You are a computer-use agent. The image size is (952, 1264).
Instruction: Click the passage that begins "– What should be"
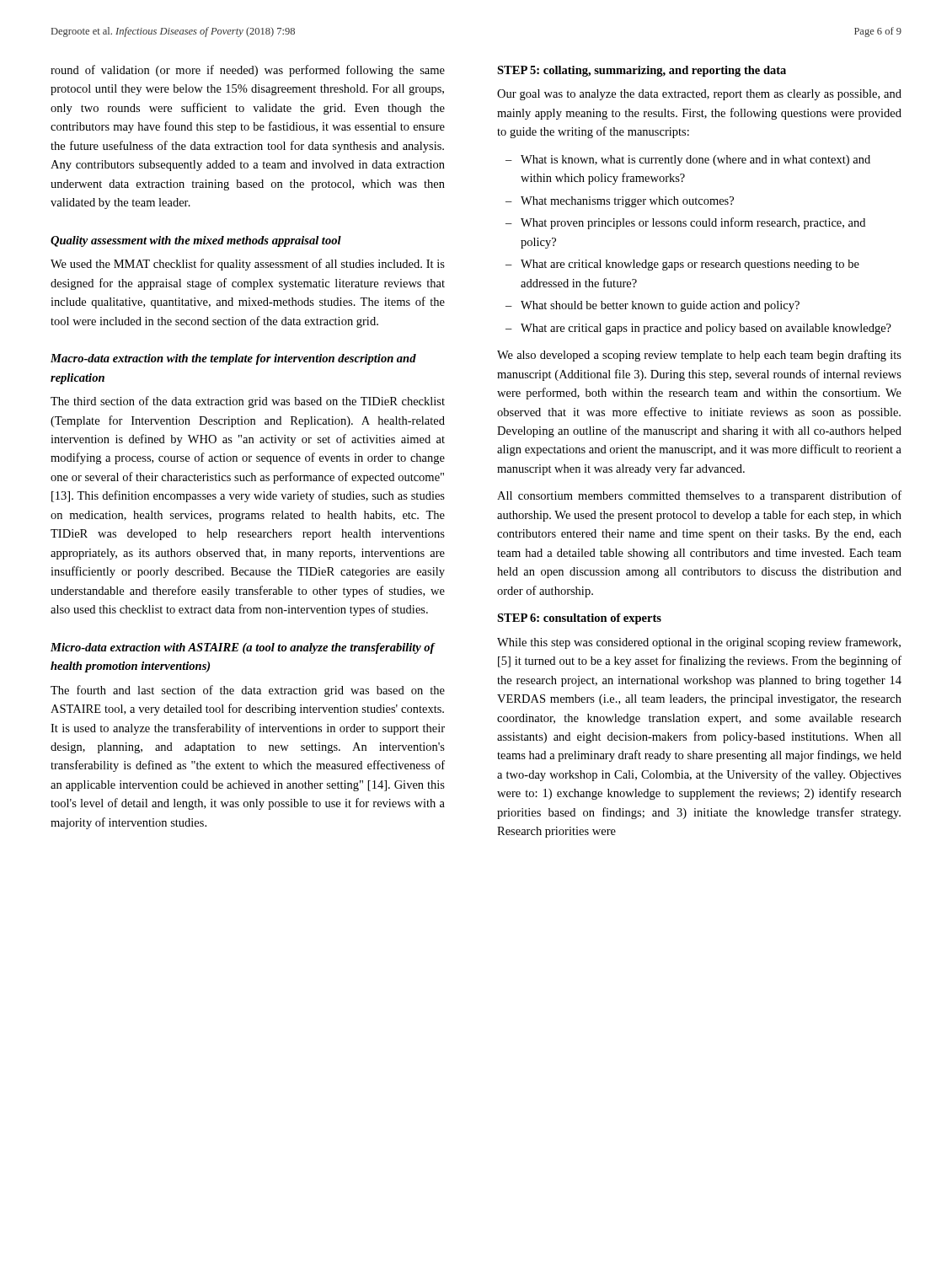point(703,305)
